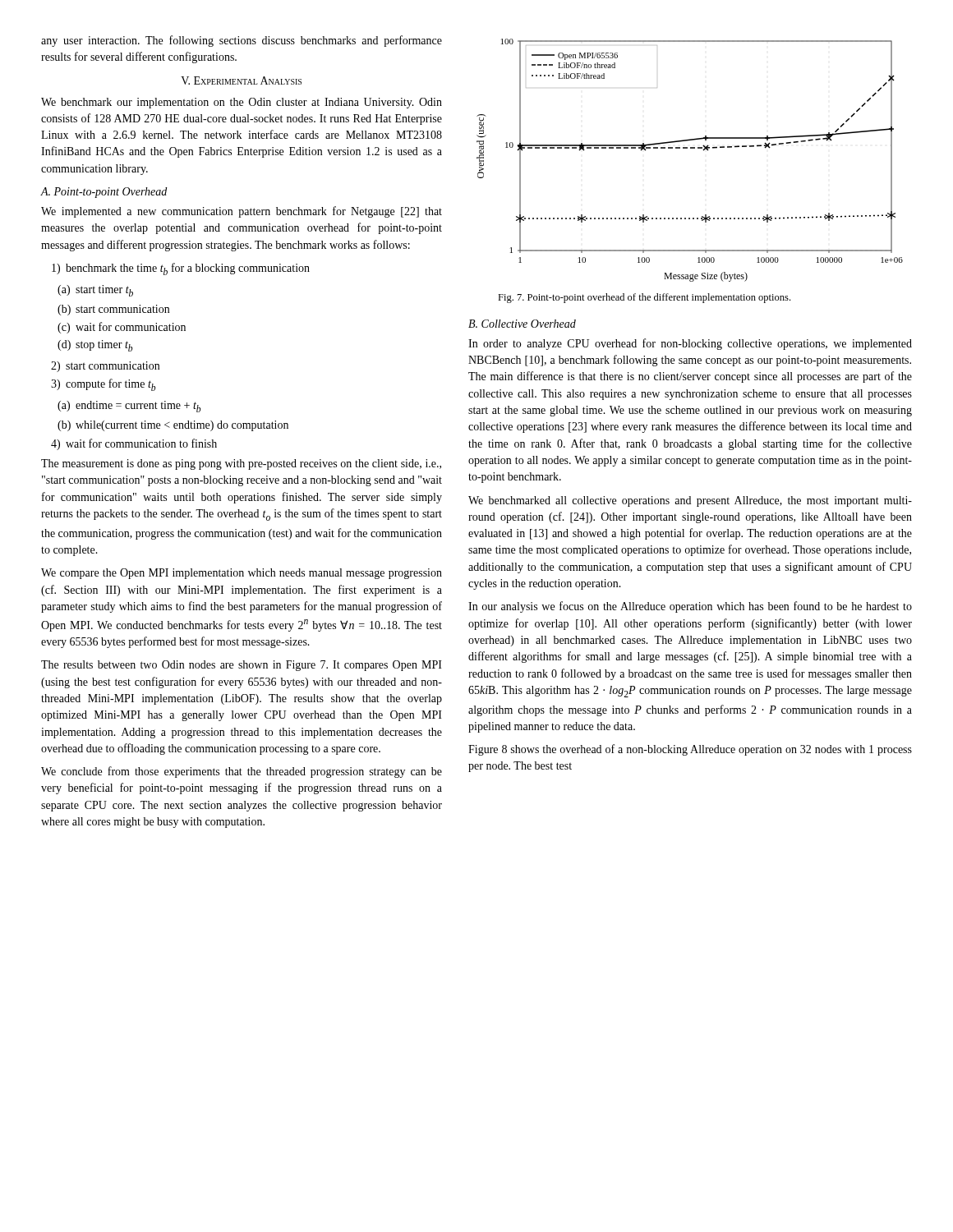The width and height of the screenshot is (953, 1232).
Task: Locate the text block that reads "We benchmark our"
Action: (242, 136)
